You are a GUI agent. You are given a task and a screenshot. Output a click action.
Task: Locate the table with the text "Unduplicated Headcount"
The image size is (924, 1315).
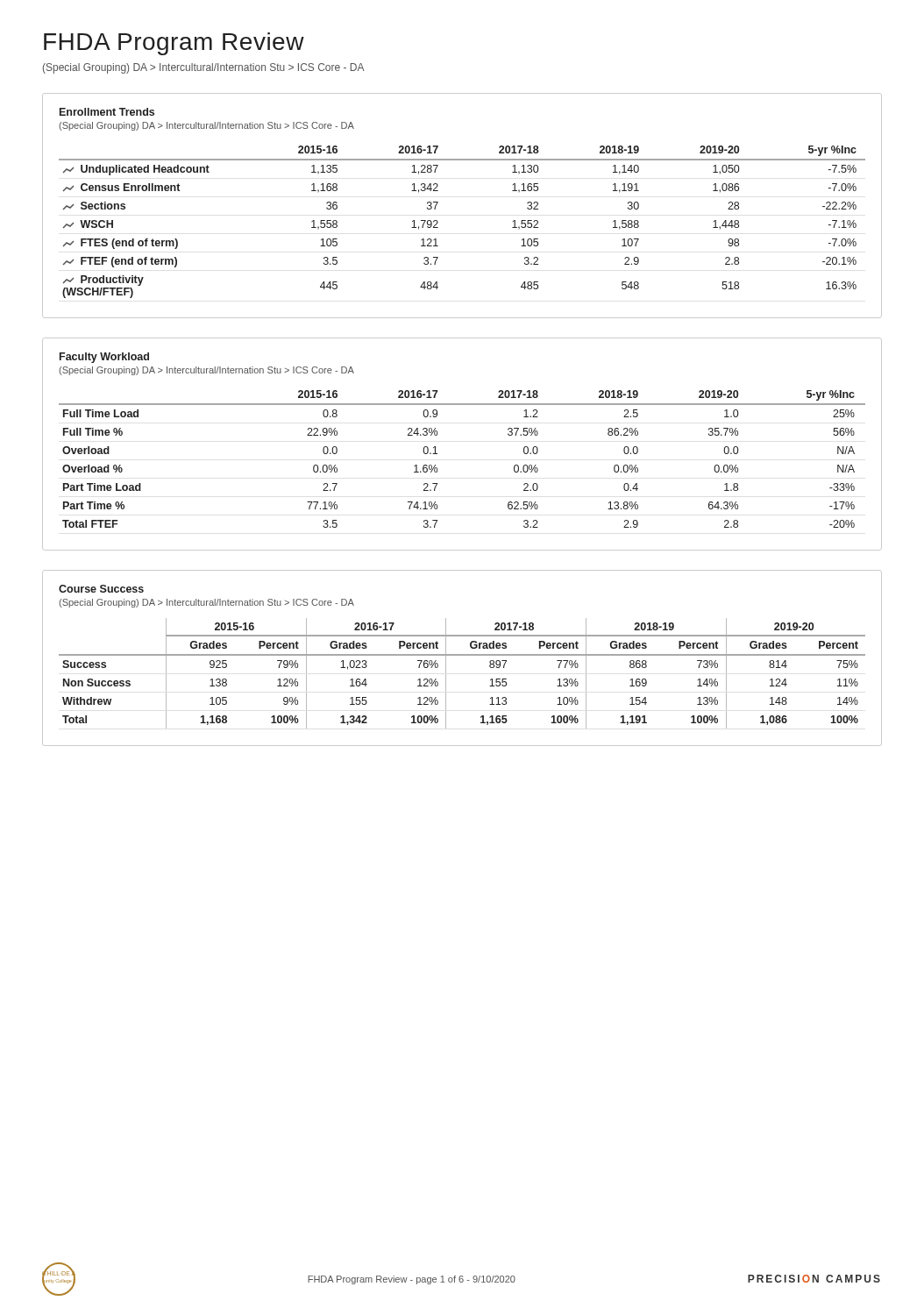pyautogui.click(x=462, y=221)
